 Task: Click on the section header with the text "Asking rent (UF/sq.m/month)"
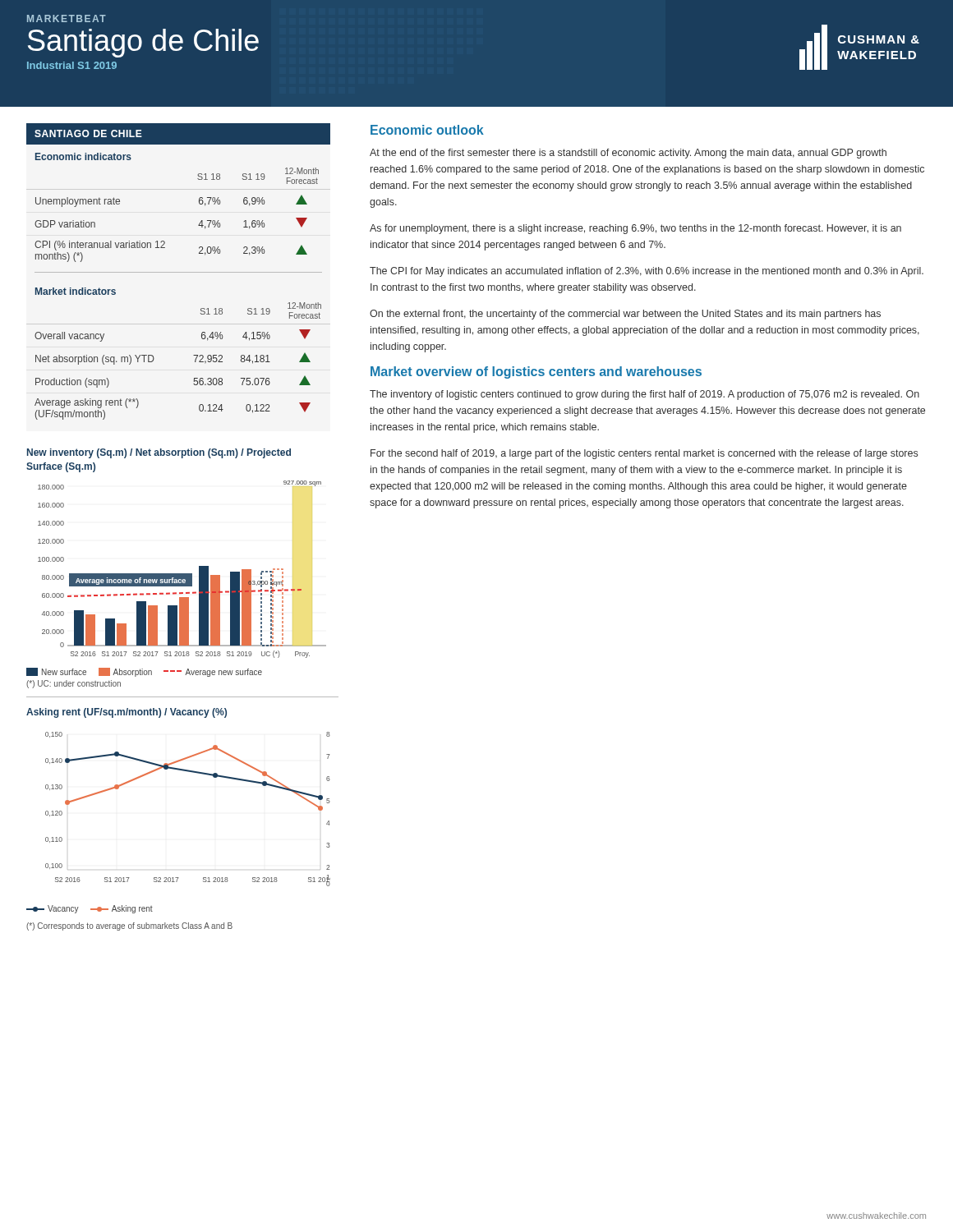[x=127, y=712]
